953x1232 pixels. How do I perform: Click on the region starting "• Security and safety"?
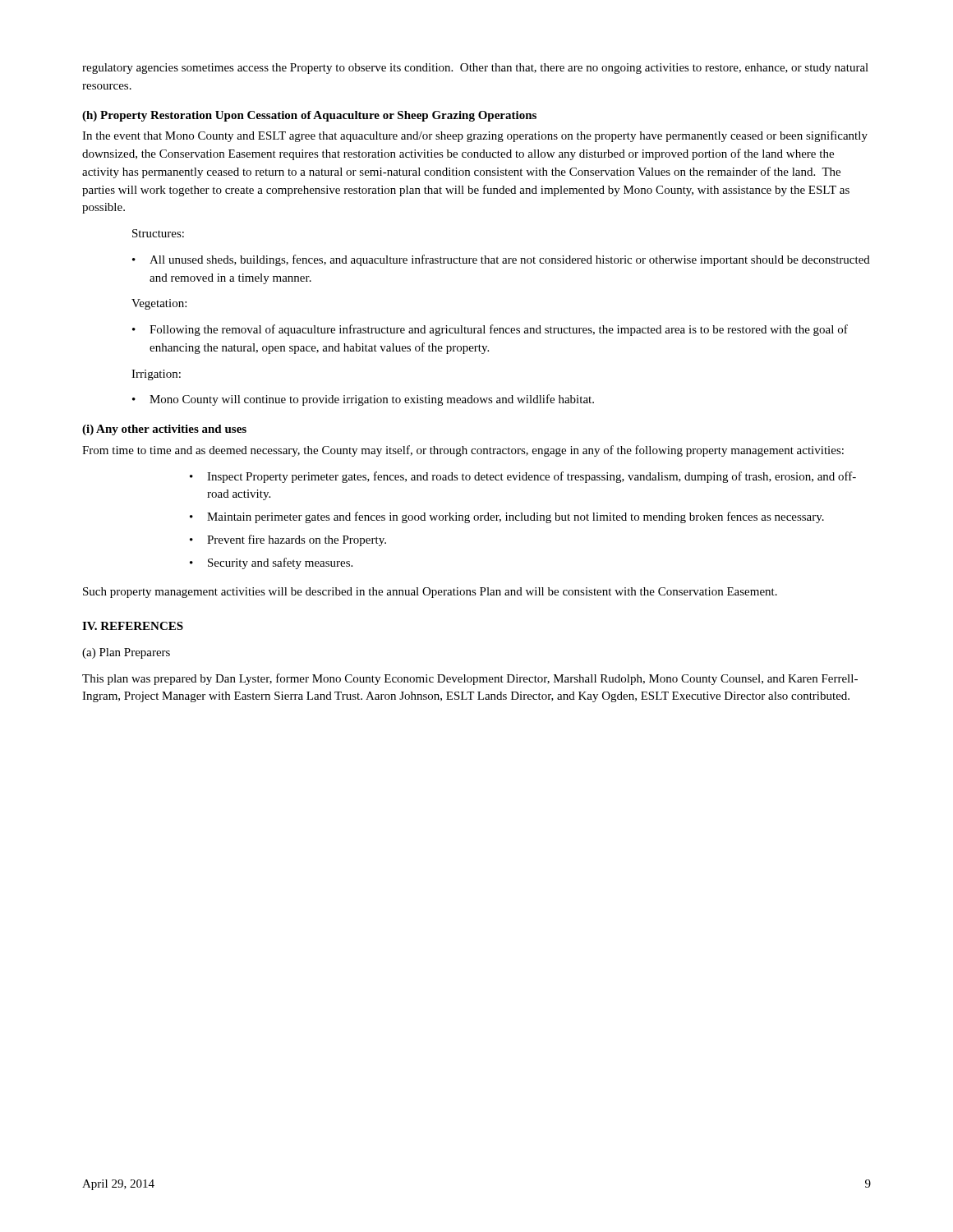[271, 563]
